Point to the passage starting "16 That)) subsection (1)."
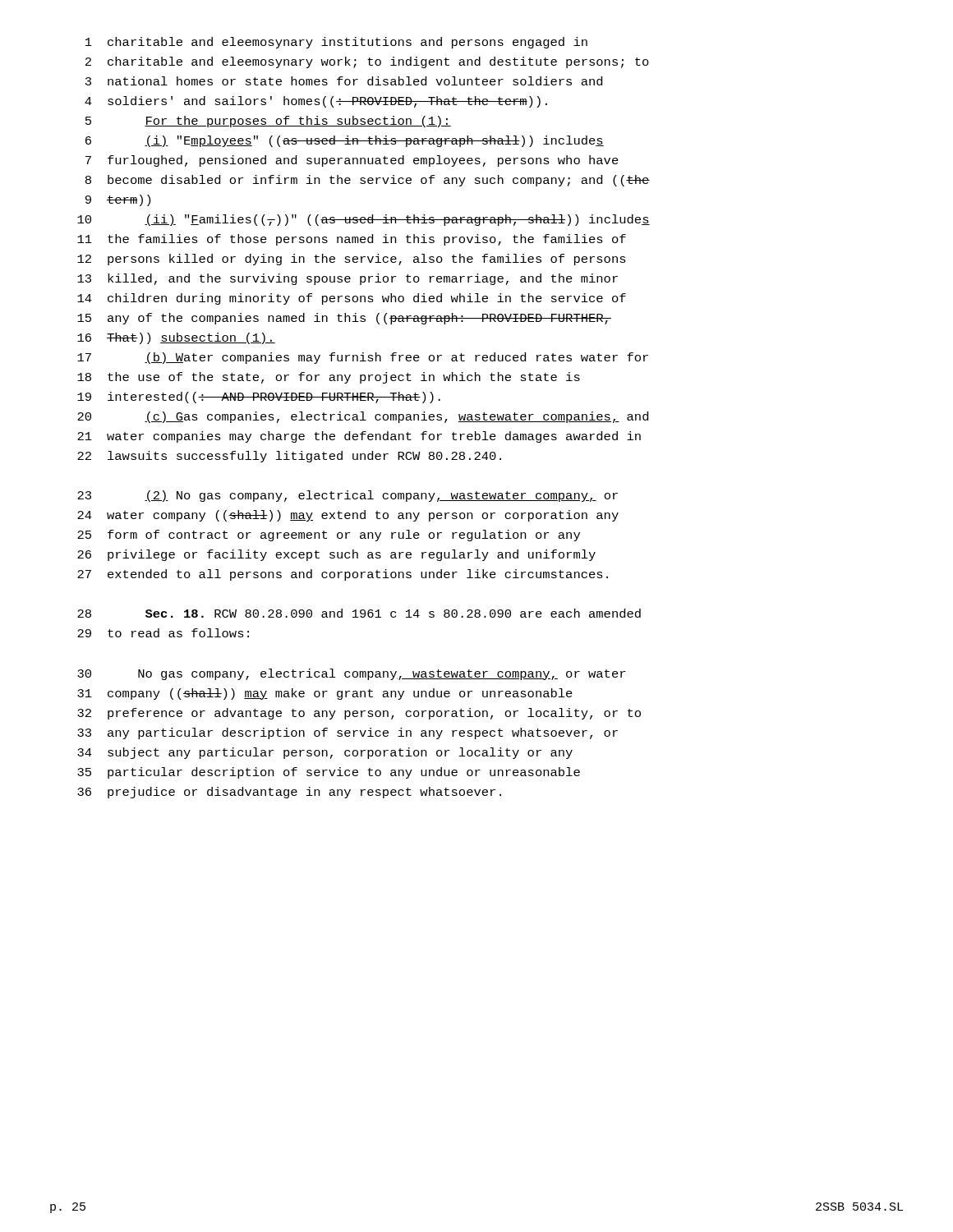 coord(176,338)
